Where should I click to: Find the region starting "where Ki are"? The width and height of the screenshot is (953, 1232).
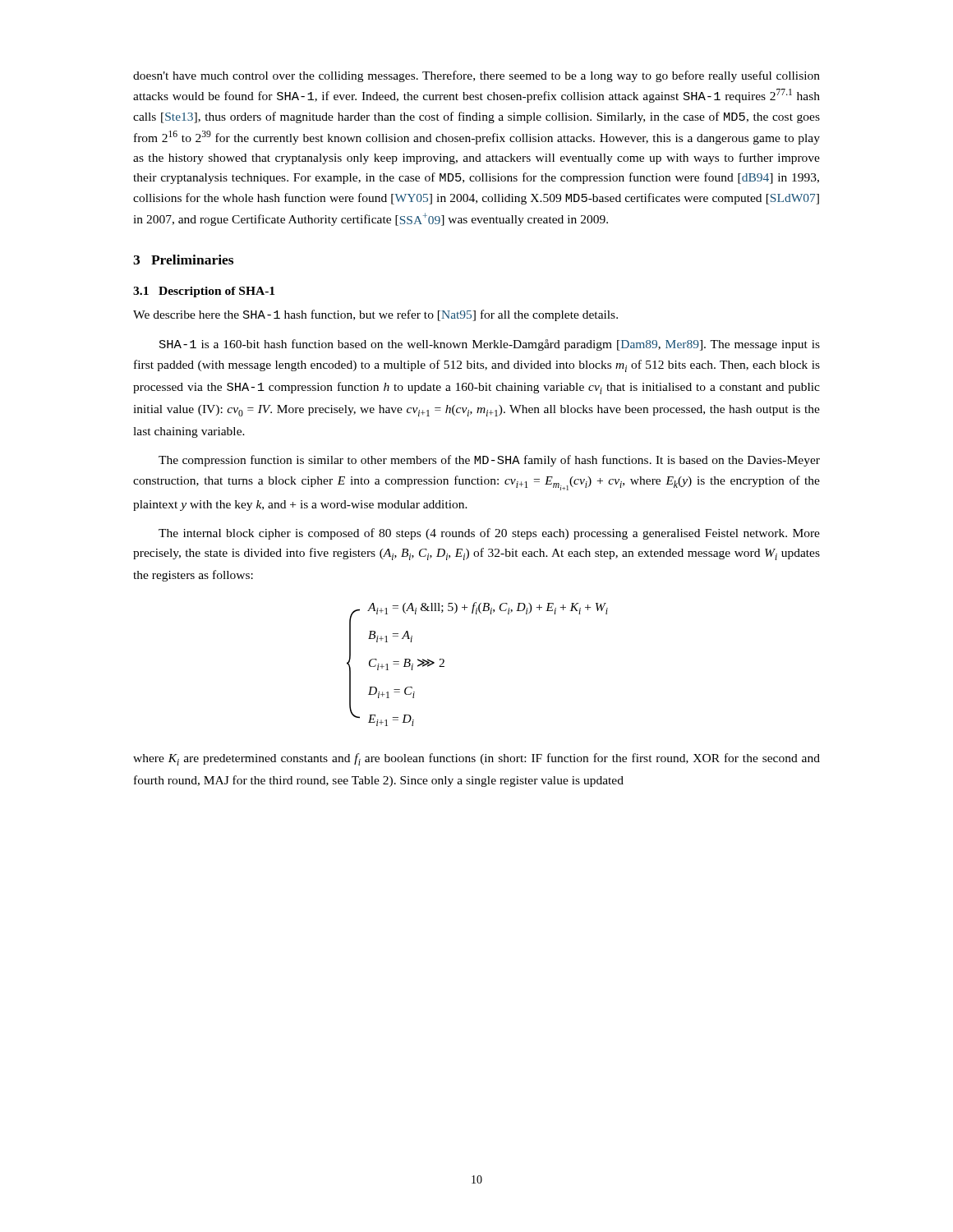(476, 769)
